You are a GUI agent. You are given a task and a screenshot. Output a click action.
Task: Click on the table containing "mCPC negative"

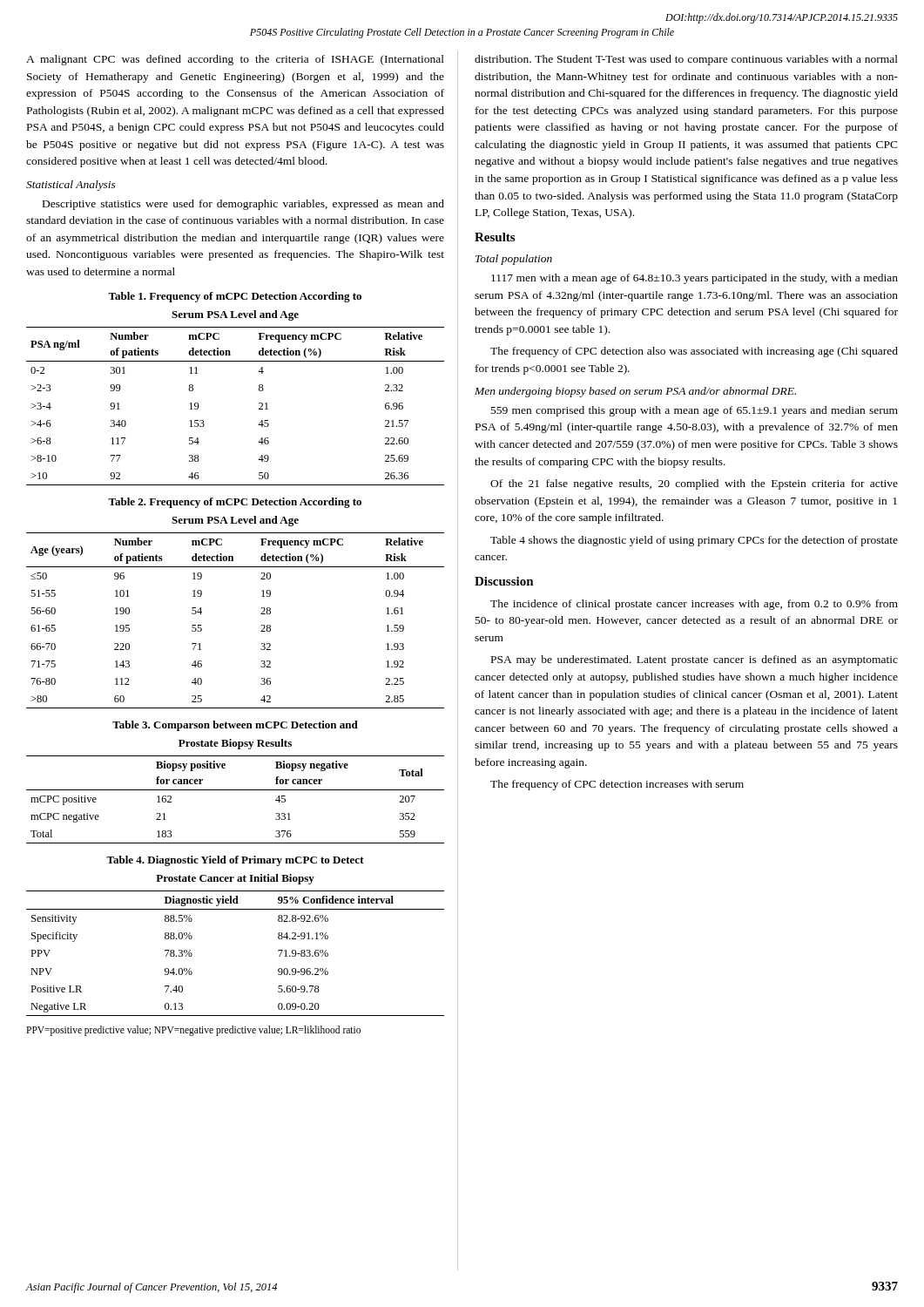coord(235,780)
